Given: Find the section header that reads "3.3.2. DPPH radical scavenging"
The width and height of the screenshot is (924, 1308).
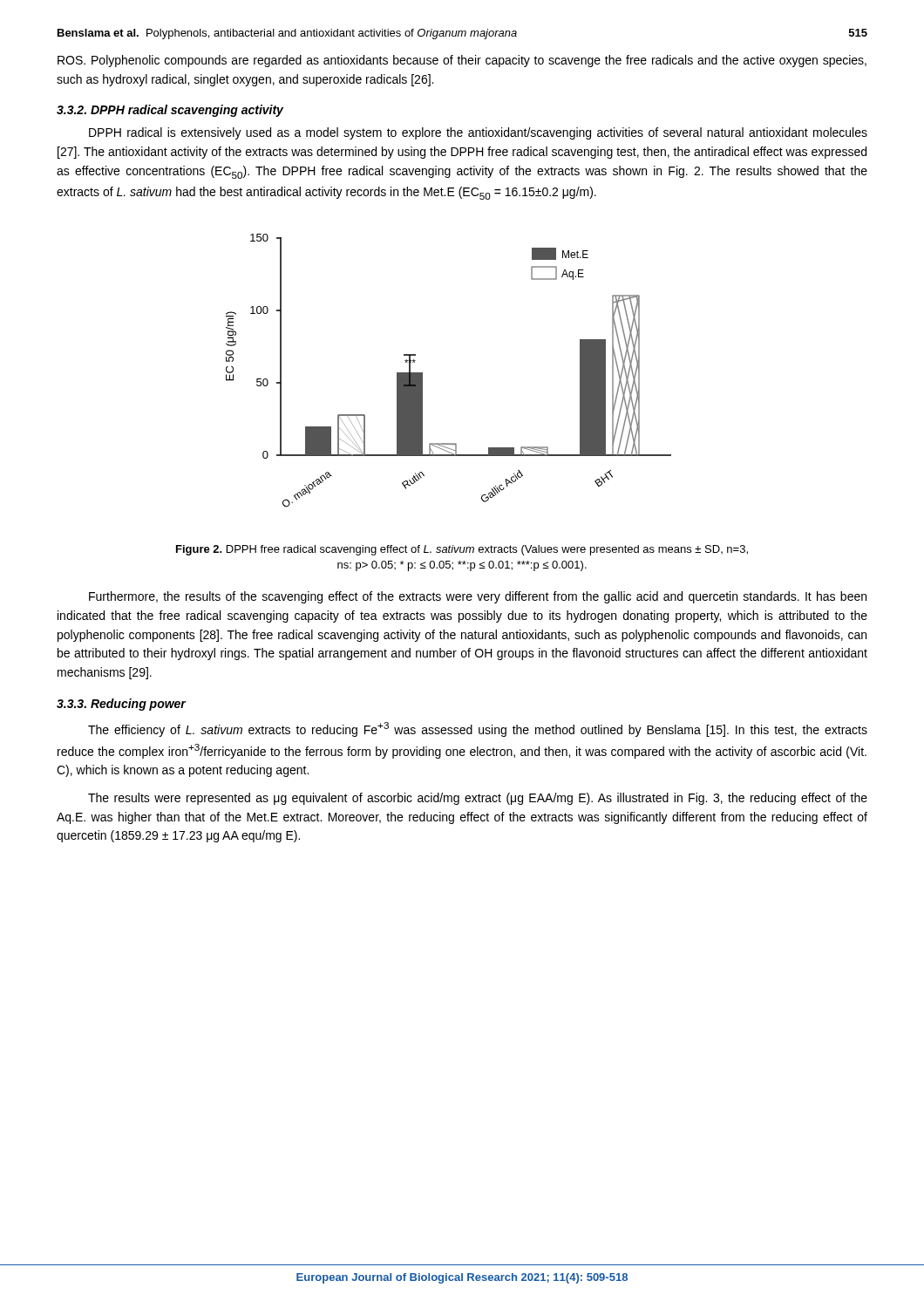Looking at the screenshot, I should (170, 110).
